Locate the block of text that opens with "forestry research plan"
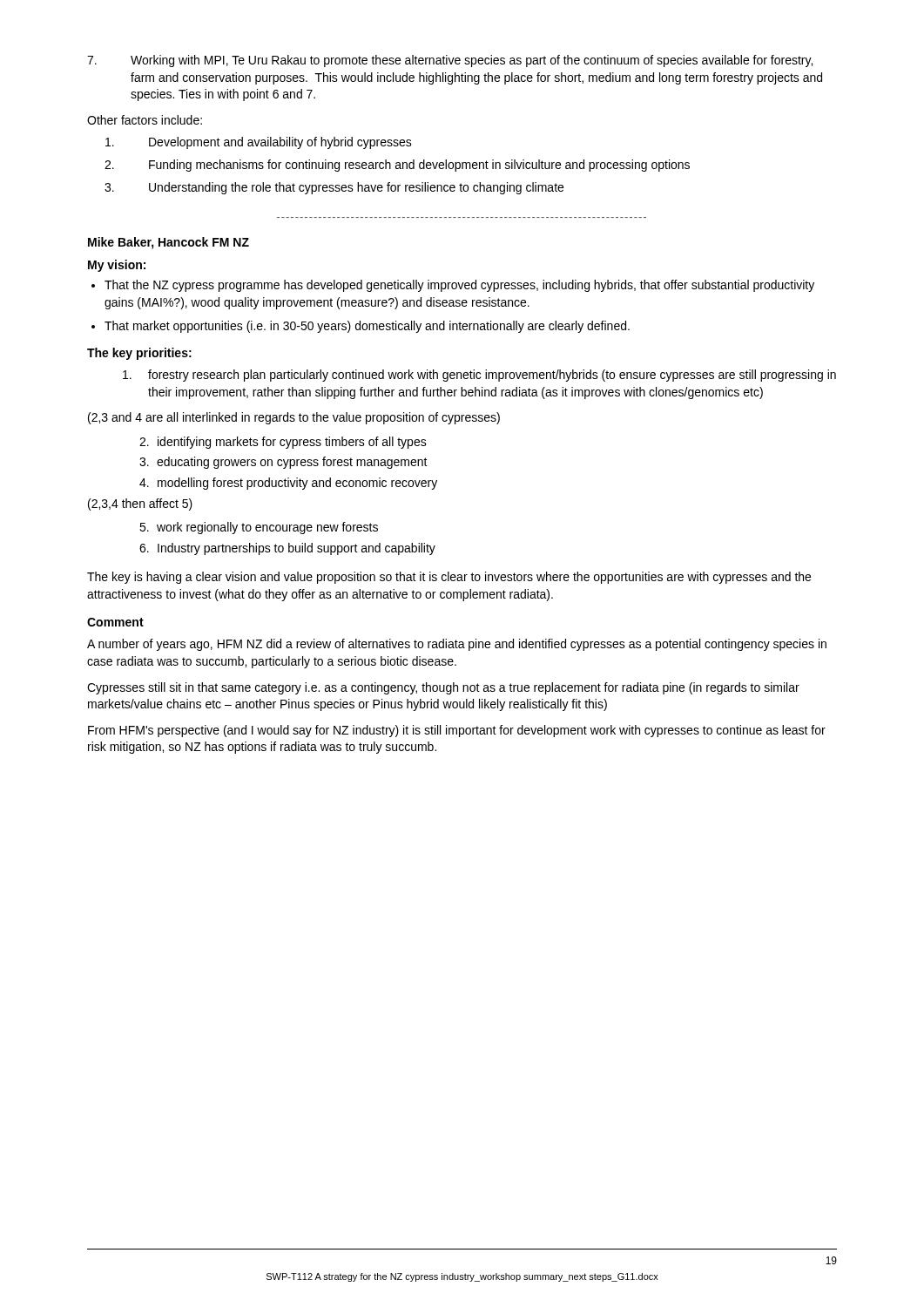Viewport: 924px width, 1307px height. 479,384
